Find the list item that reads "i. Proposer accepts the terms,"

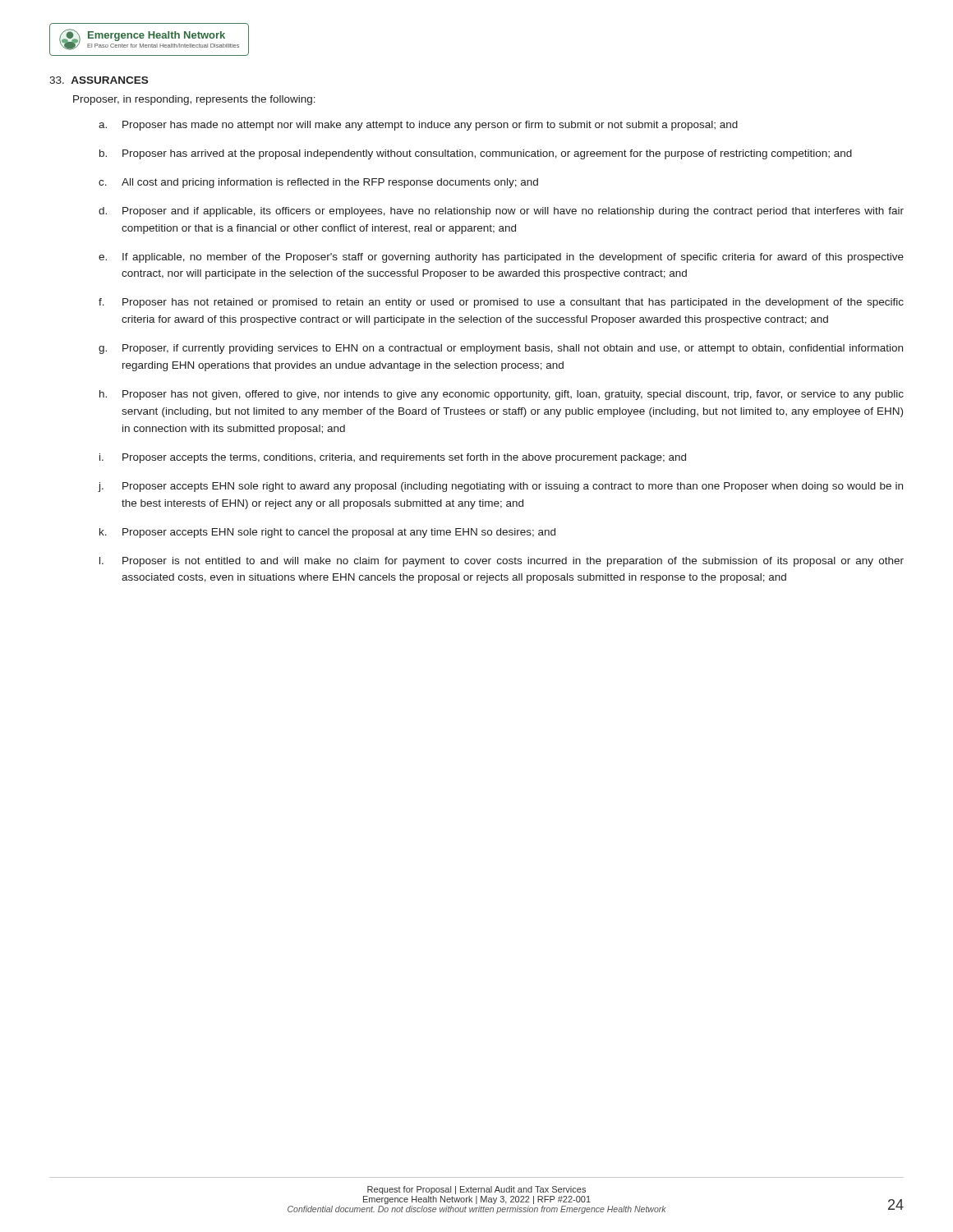[x=501, y=458]
